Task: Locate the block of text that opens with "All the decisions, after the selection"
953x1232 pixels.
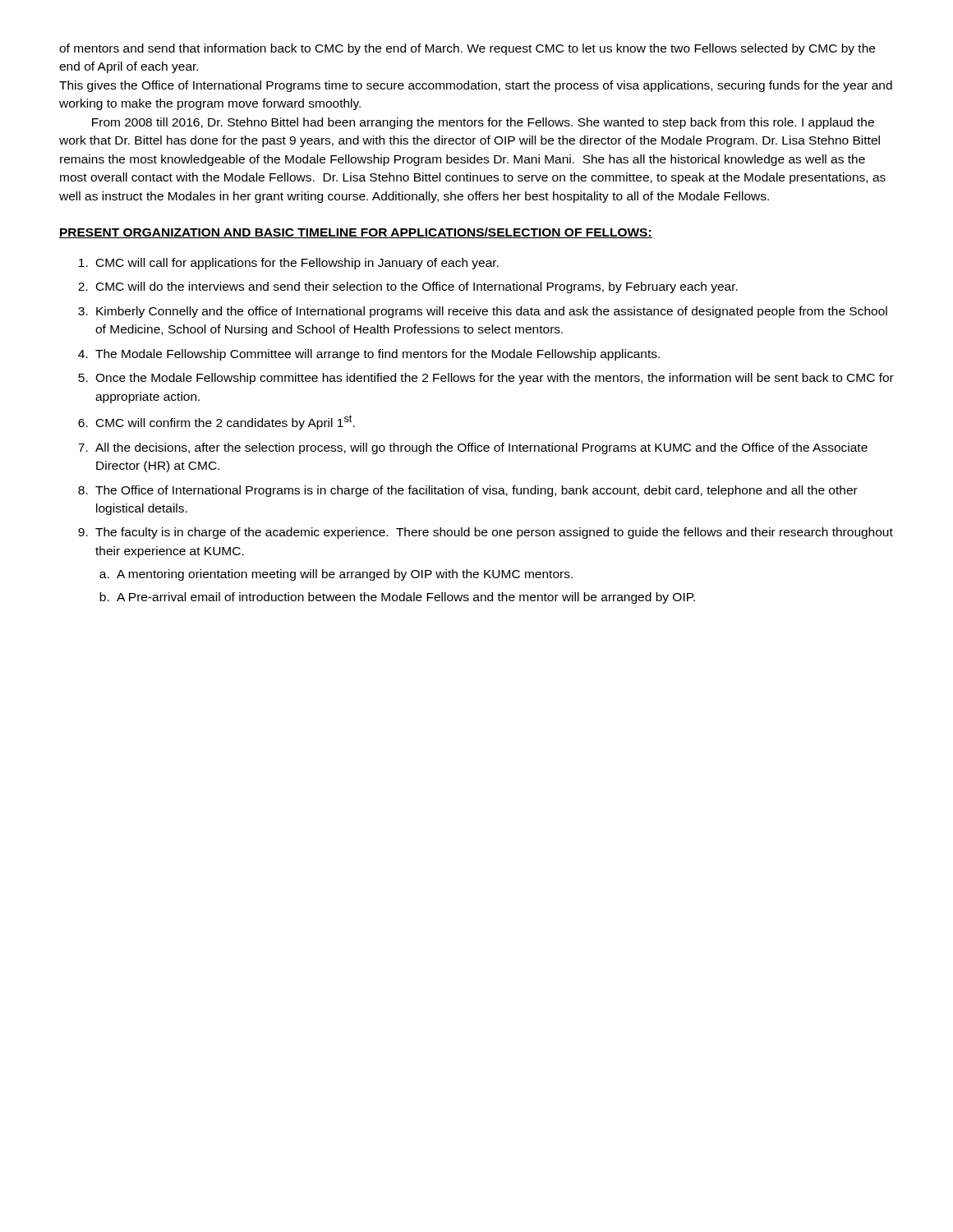Action: click(x=482, y=456)
